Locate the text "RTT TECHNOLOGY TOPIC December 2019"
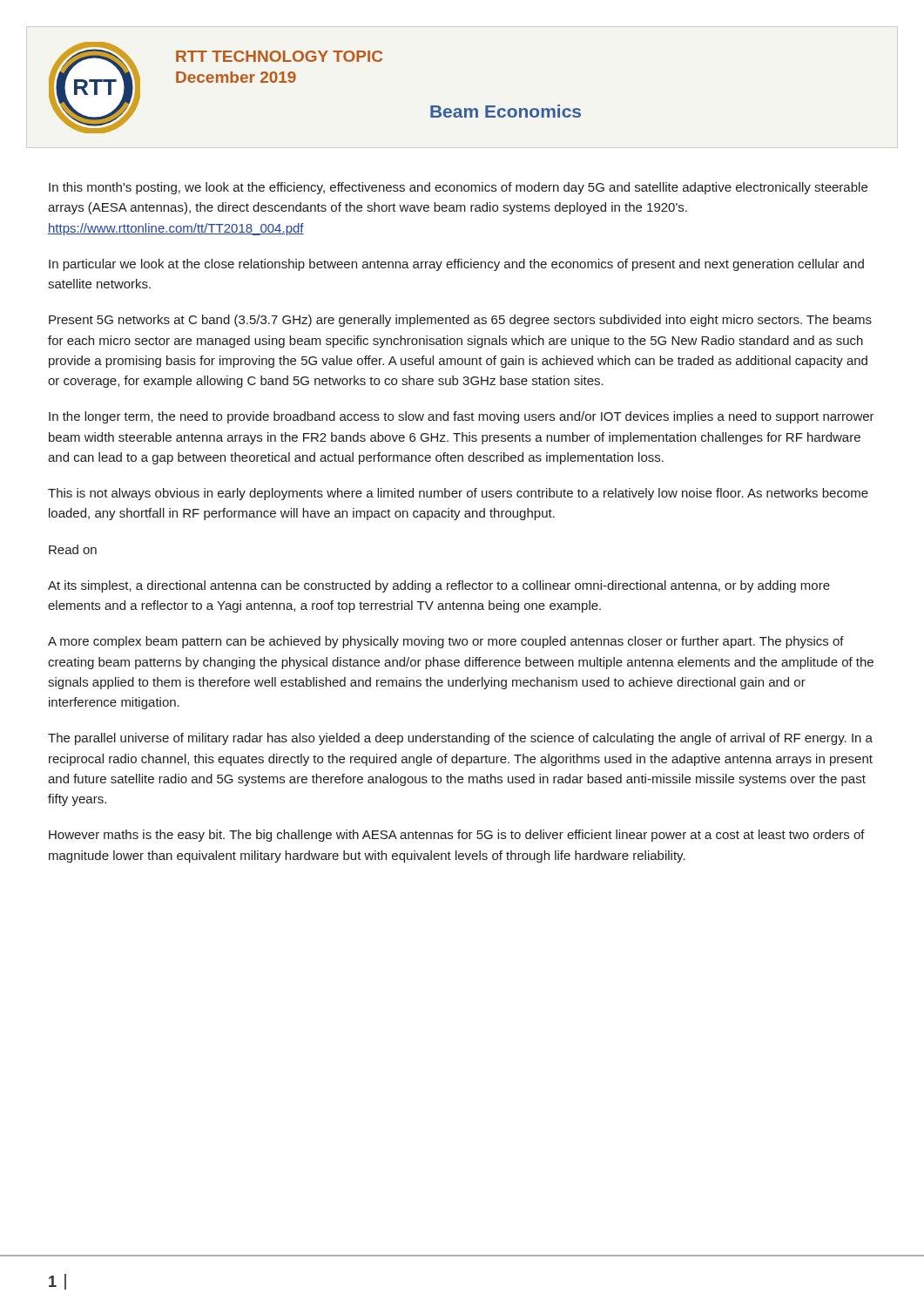This screenshot has height=1307, width=924. pyautogui.click(x=279, y=56)
